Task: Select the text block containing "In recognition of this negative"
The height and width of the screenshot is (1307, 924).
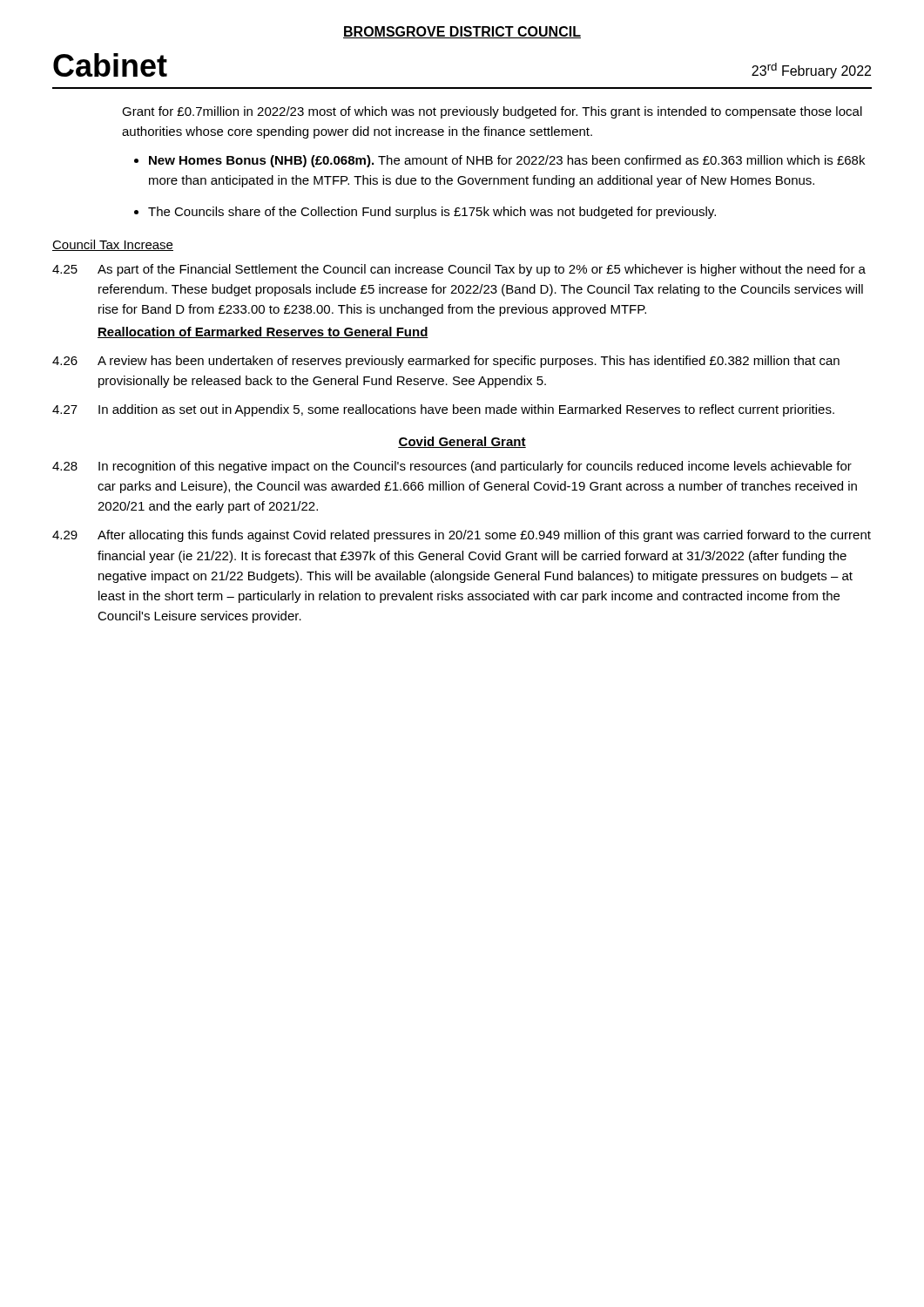Action: tap(478, 486)
